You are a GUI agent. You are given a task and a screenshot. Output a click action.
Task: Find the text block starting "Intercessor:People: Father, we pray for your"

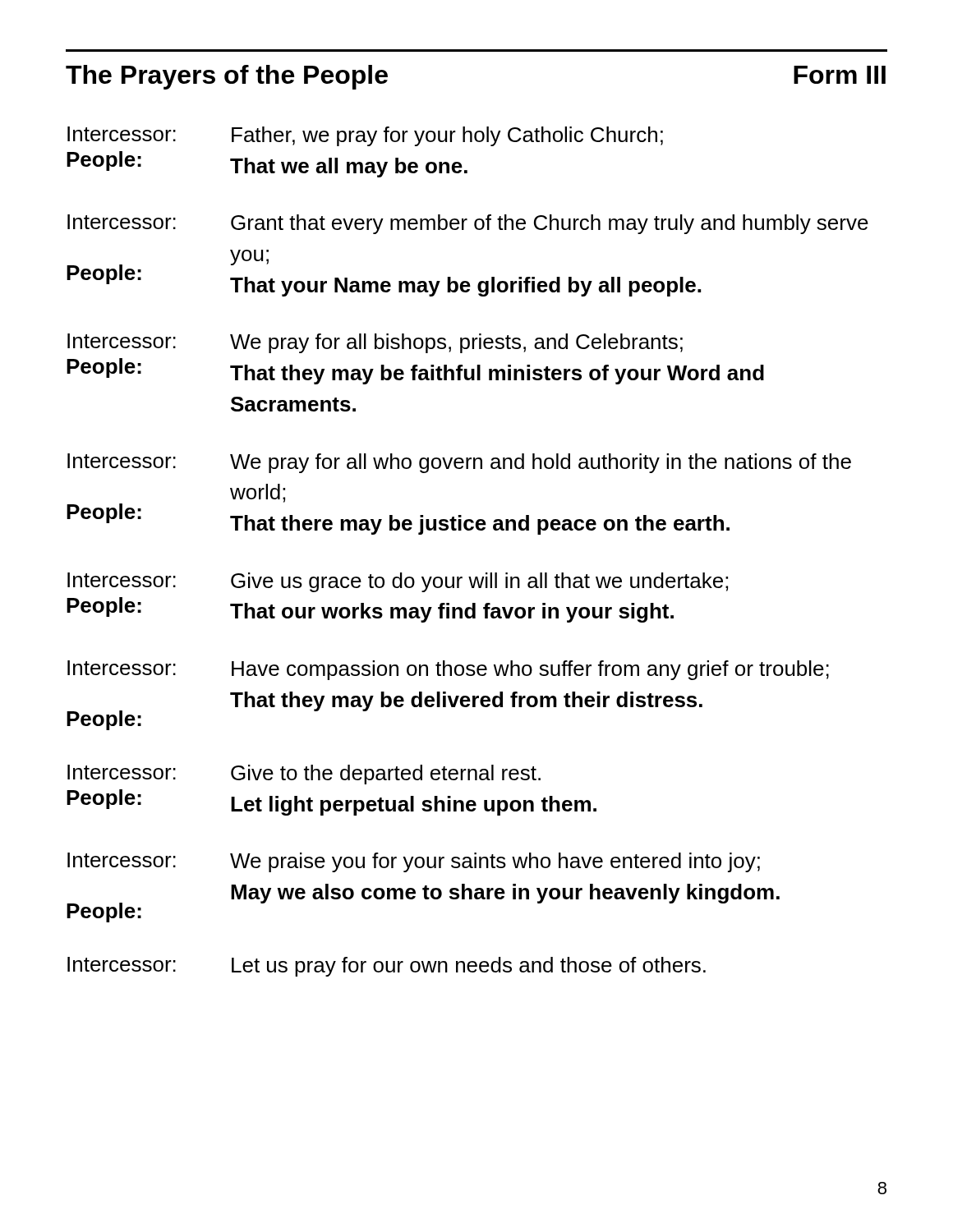coord(476,151)
